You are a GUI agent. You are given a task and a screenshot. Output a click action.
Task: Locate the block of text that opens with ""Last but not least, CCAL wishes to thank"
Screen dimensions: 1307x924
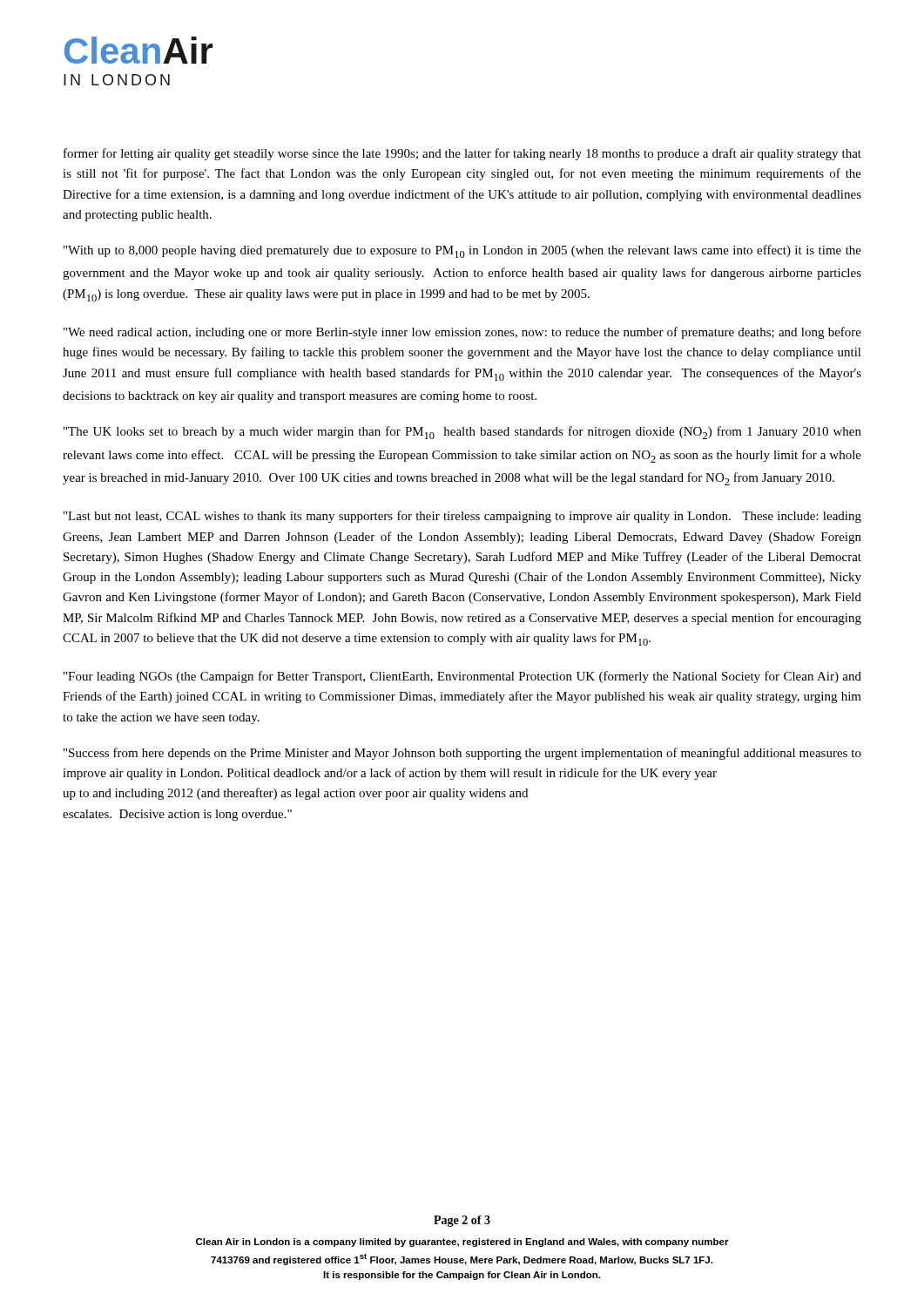462,579
